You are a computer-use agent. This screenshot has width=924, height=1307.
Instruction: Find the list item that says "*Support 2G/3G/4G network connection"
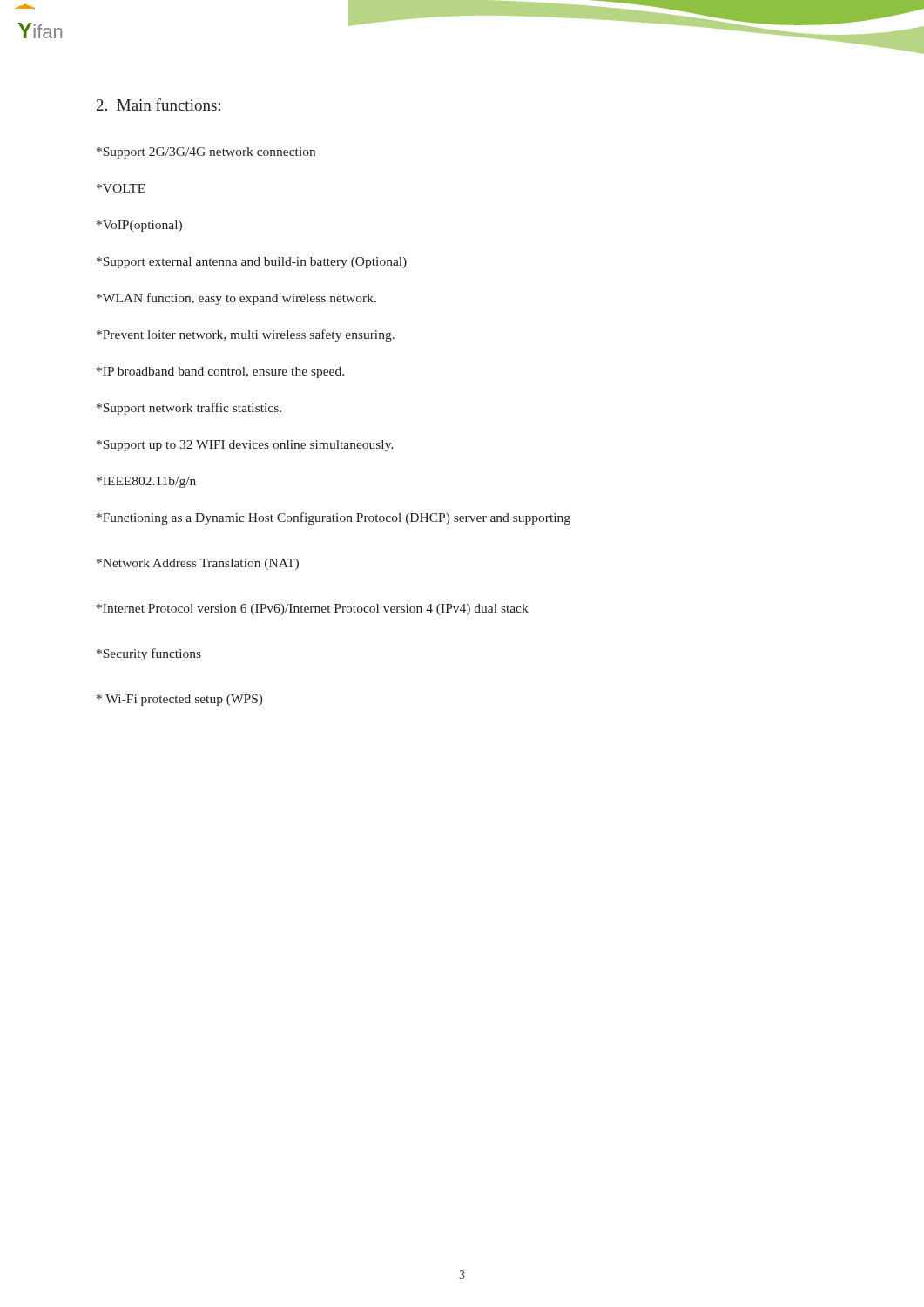click(x=206, y=151)
